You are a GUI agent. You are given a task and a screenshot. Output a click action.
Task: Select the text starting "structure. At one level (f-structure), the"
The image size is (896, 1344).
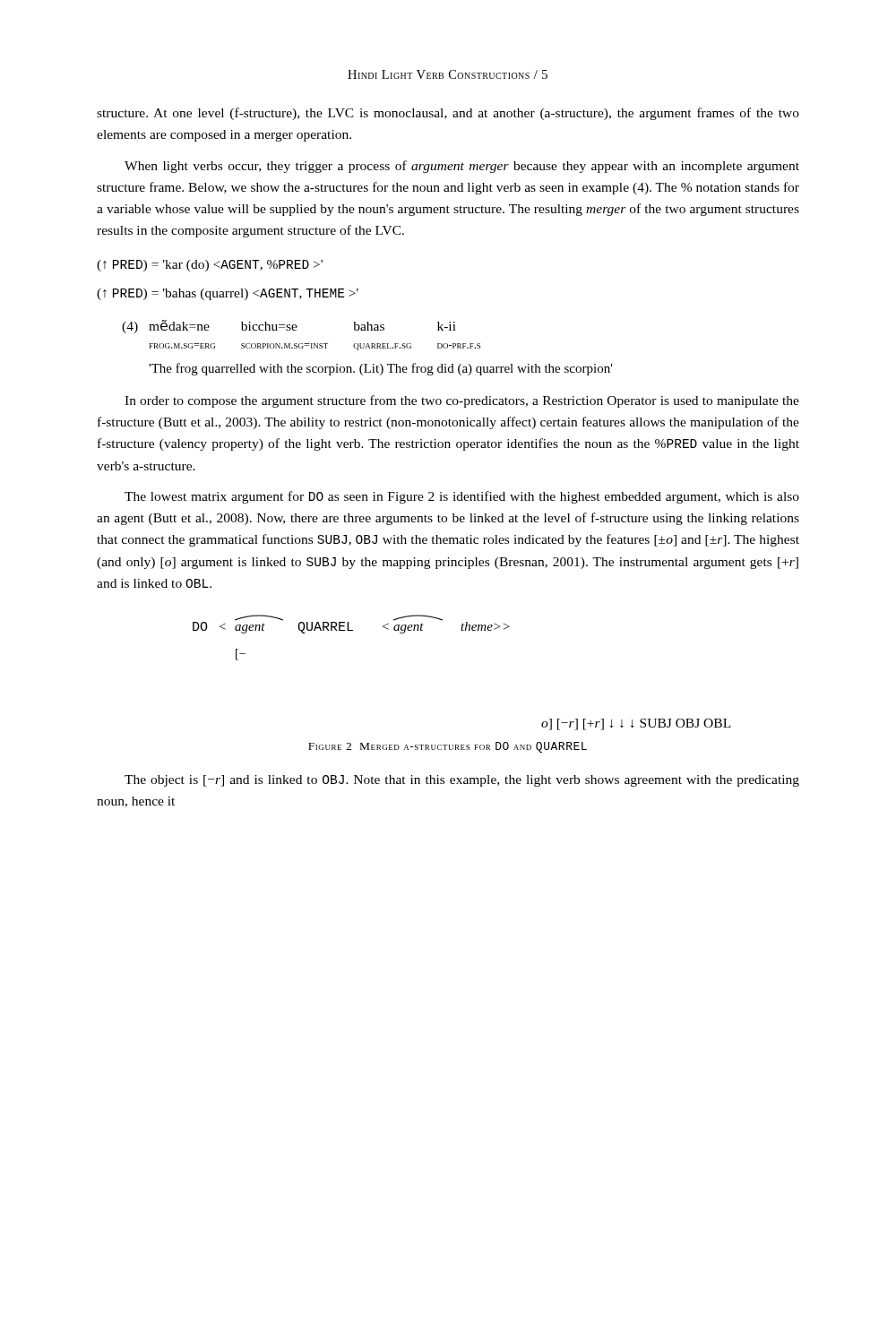pos(448,124)
